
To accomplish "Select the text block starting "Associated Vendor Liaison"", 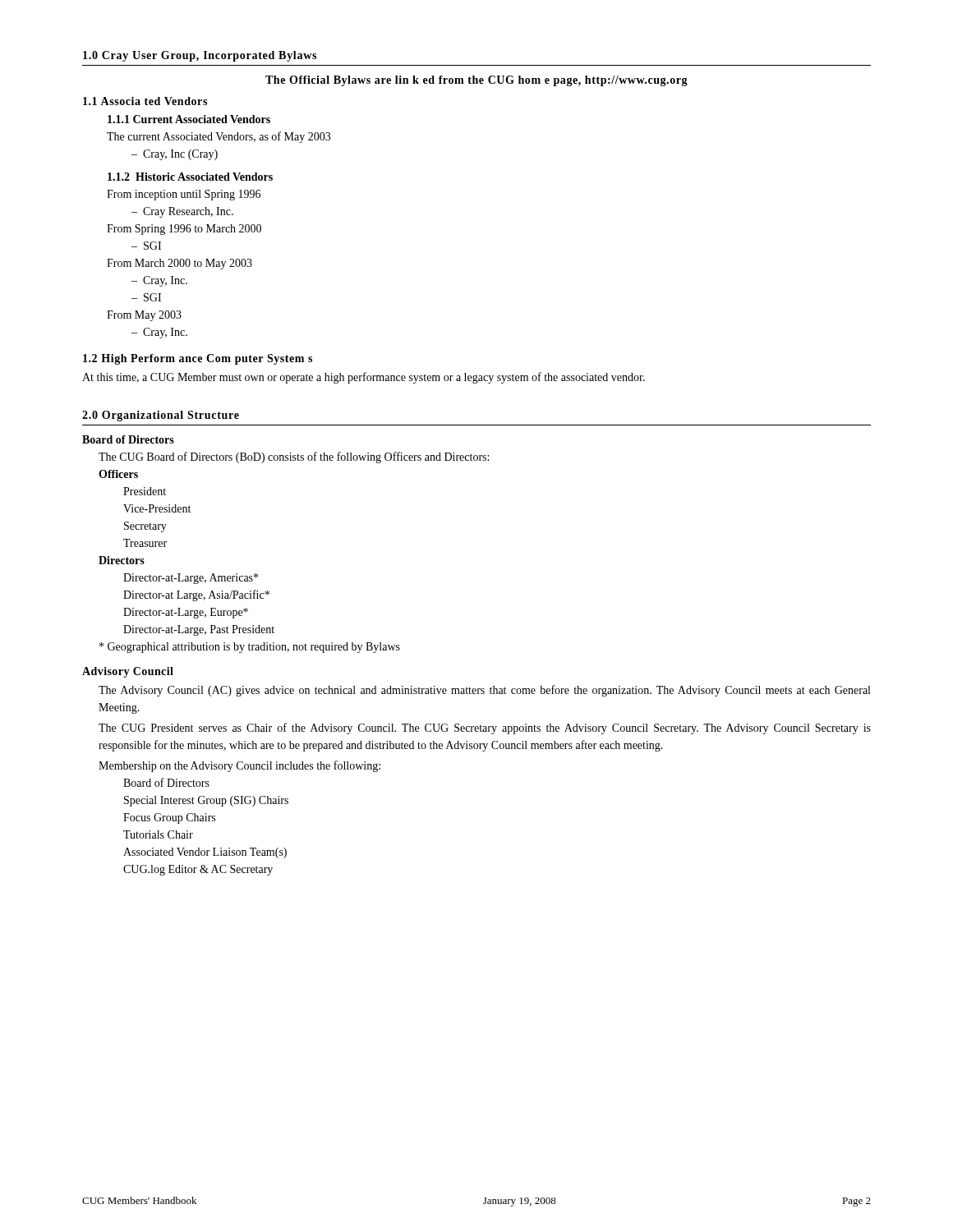I will tap(205, 852).
